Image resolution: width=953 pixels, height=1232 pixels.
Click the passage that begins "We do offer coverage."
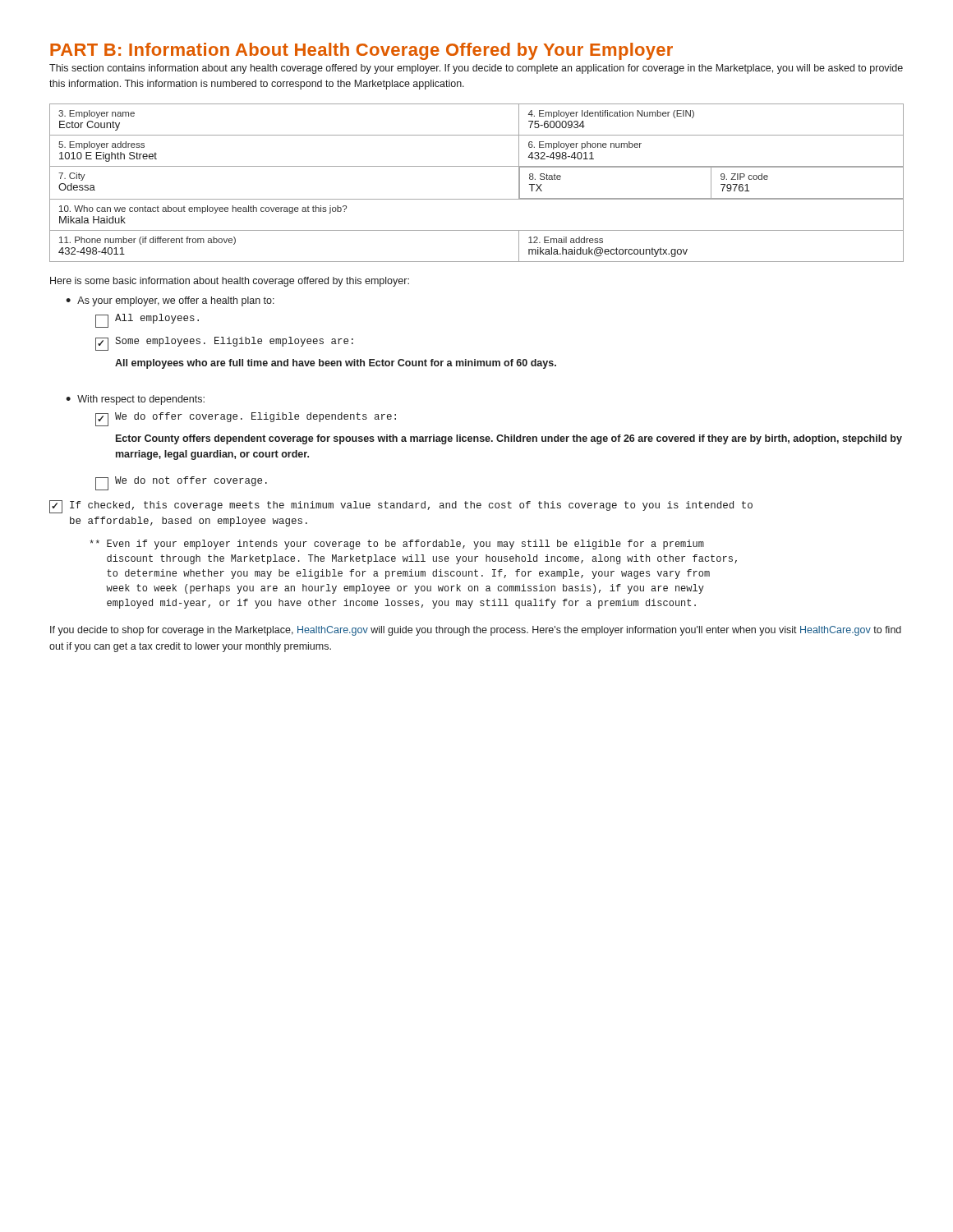[x=247, y=419]
